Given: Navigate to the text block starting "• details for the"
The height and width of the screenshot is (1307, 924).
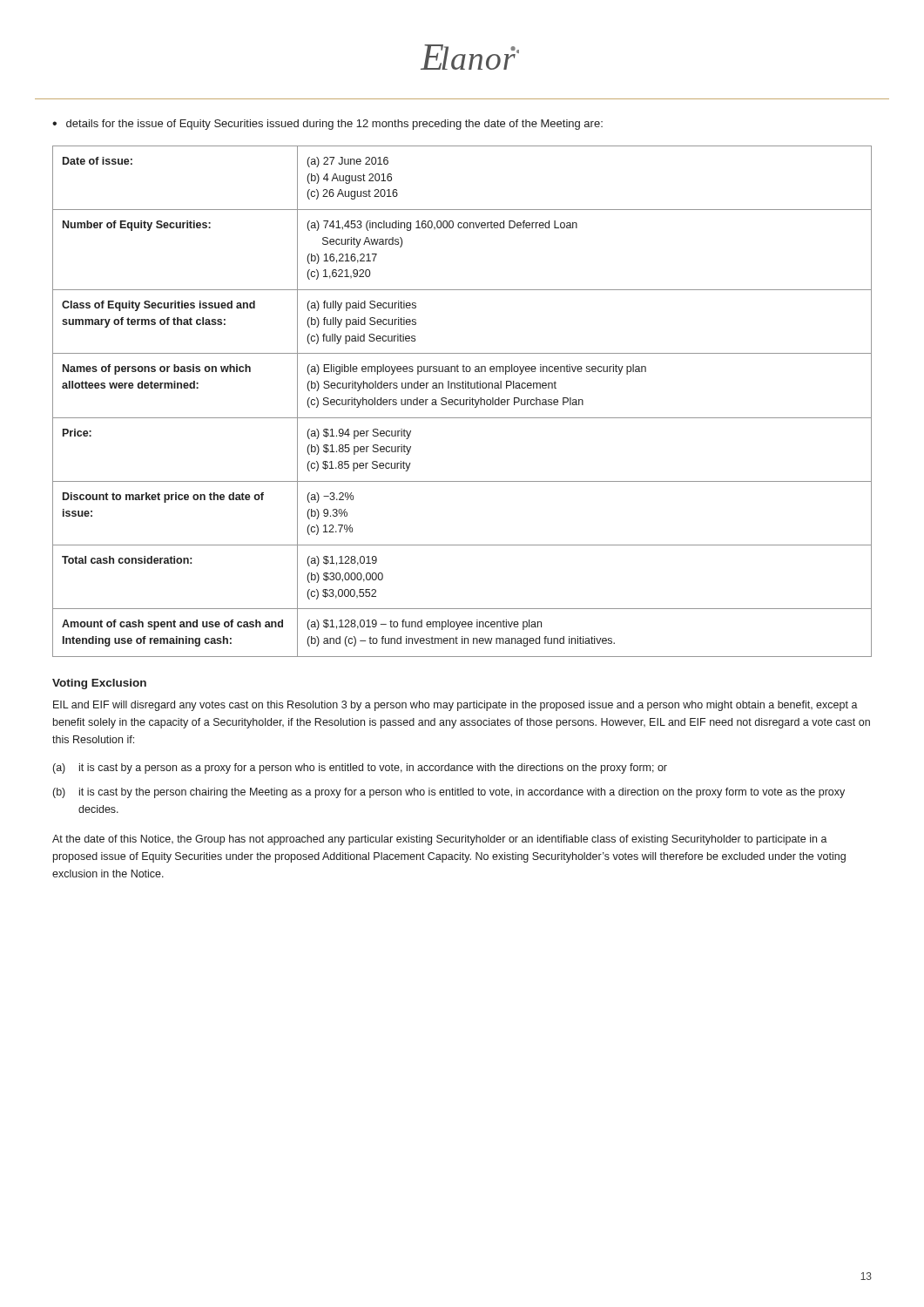Looking at the screenshot, I should coord(328,124).
